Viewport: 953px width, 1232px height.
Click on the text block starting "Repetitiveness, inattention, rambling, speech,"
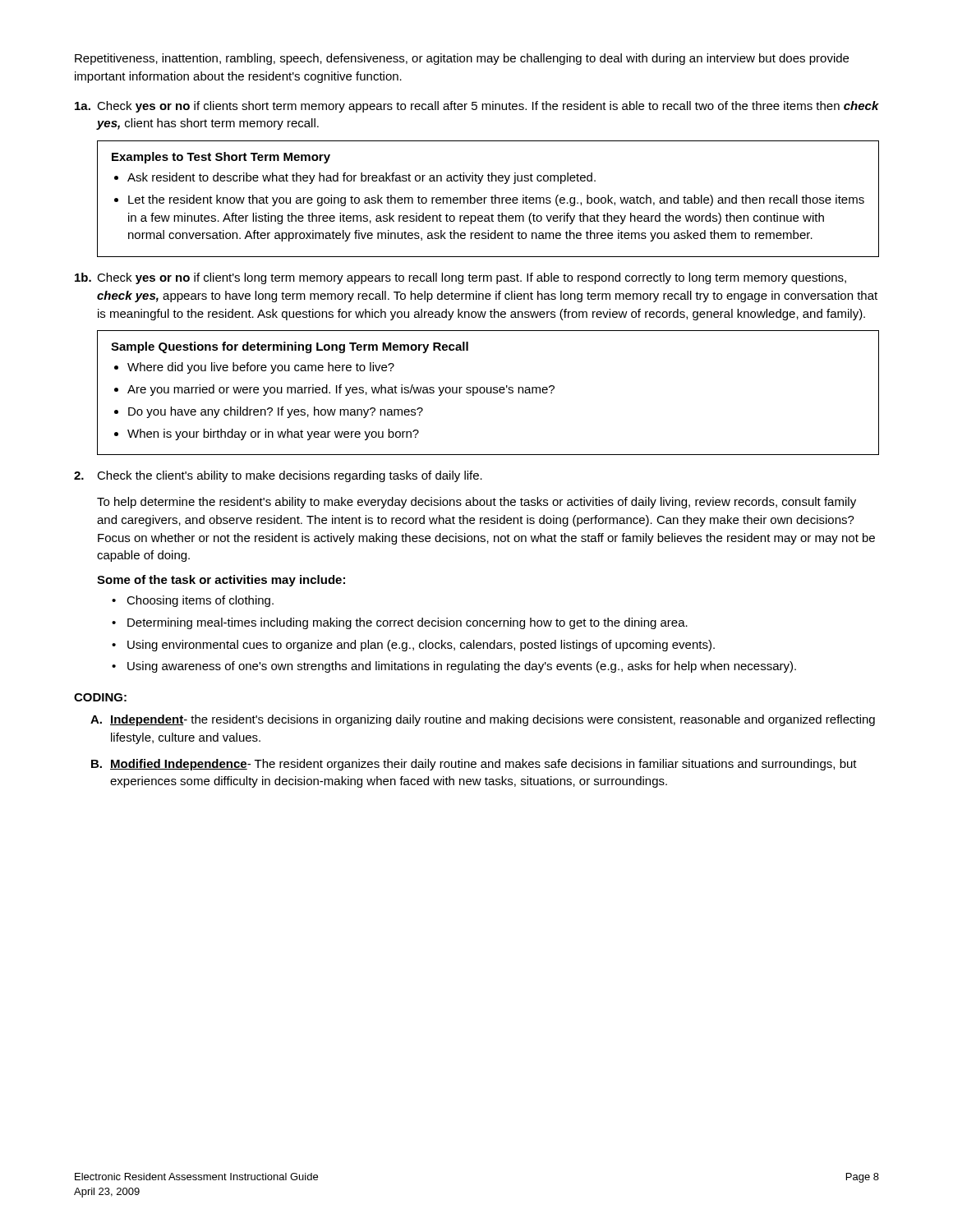coord(462,67)
